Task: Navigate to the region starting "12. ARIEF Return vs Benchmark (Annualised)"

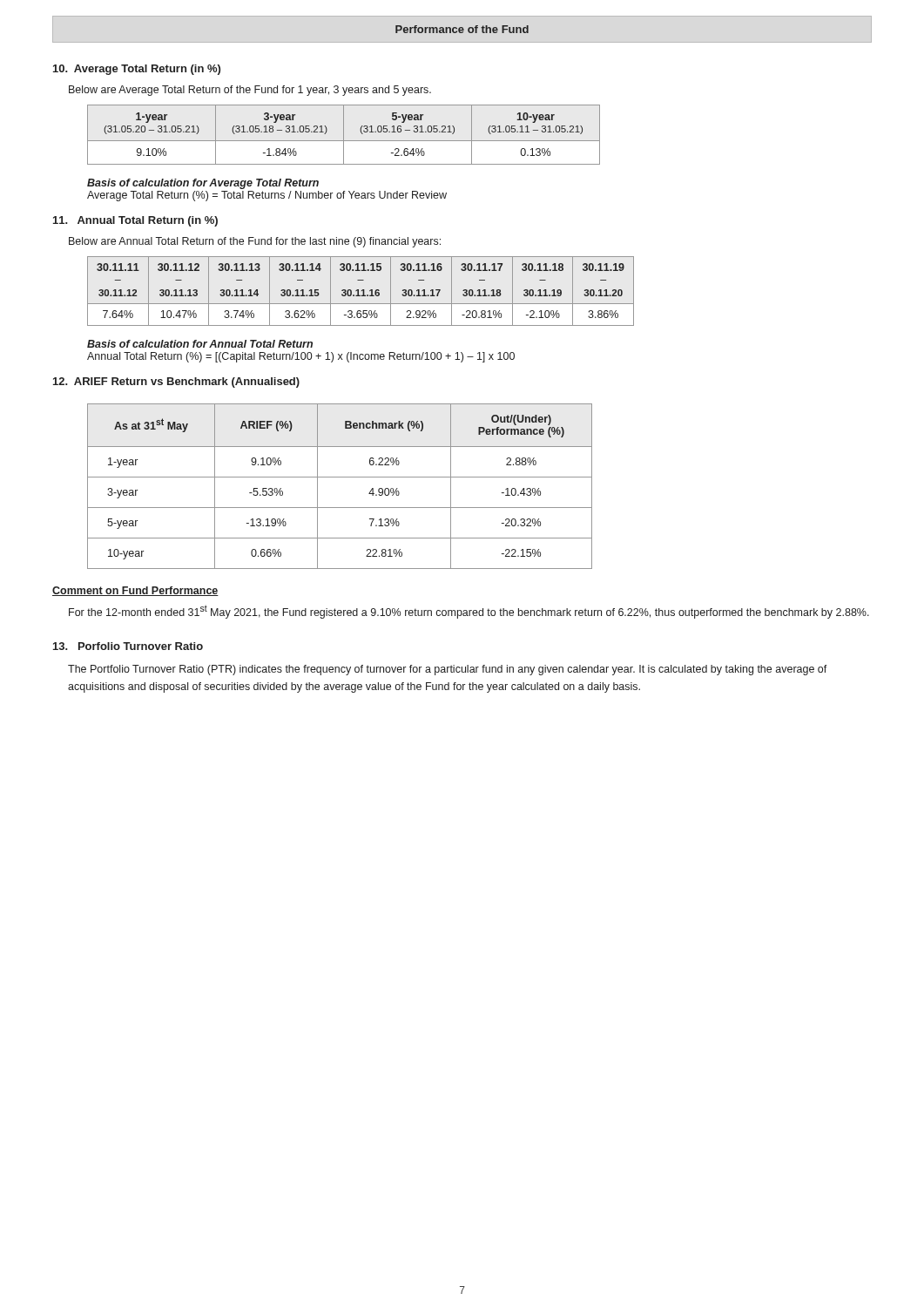Action: (x=176, y=381)
